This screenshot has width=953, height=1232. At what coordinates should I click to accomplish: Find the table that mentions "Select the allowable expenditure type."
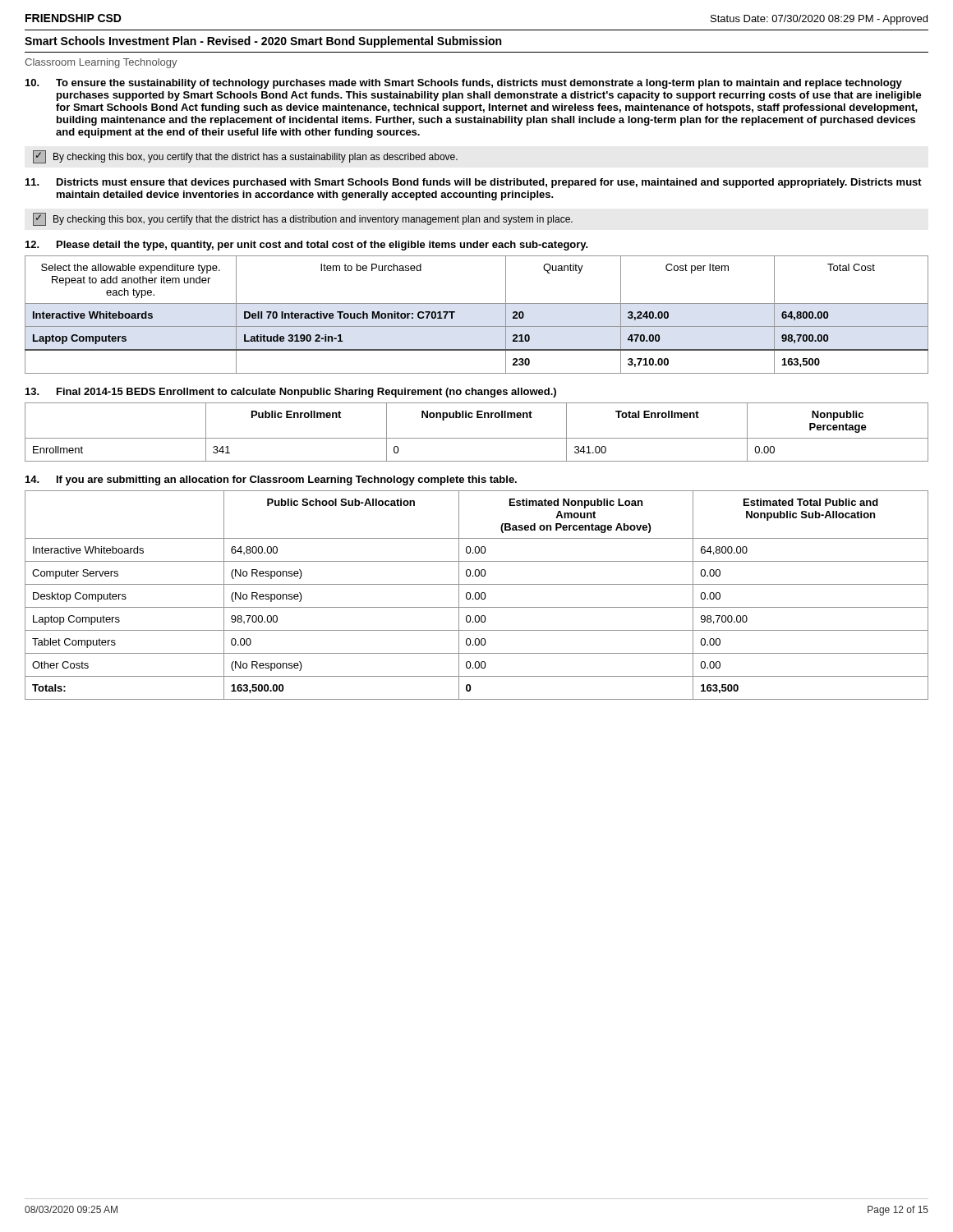(x=476, y=315)
